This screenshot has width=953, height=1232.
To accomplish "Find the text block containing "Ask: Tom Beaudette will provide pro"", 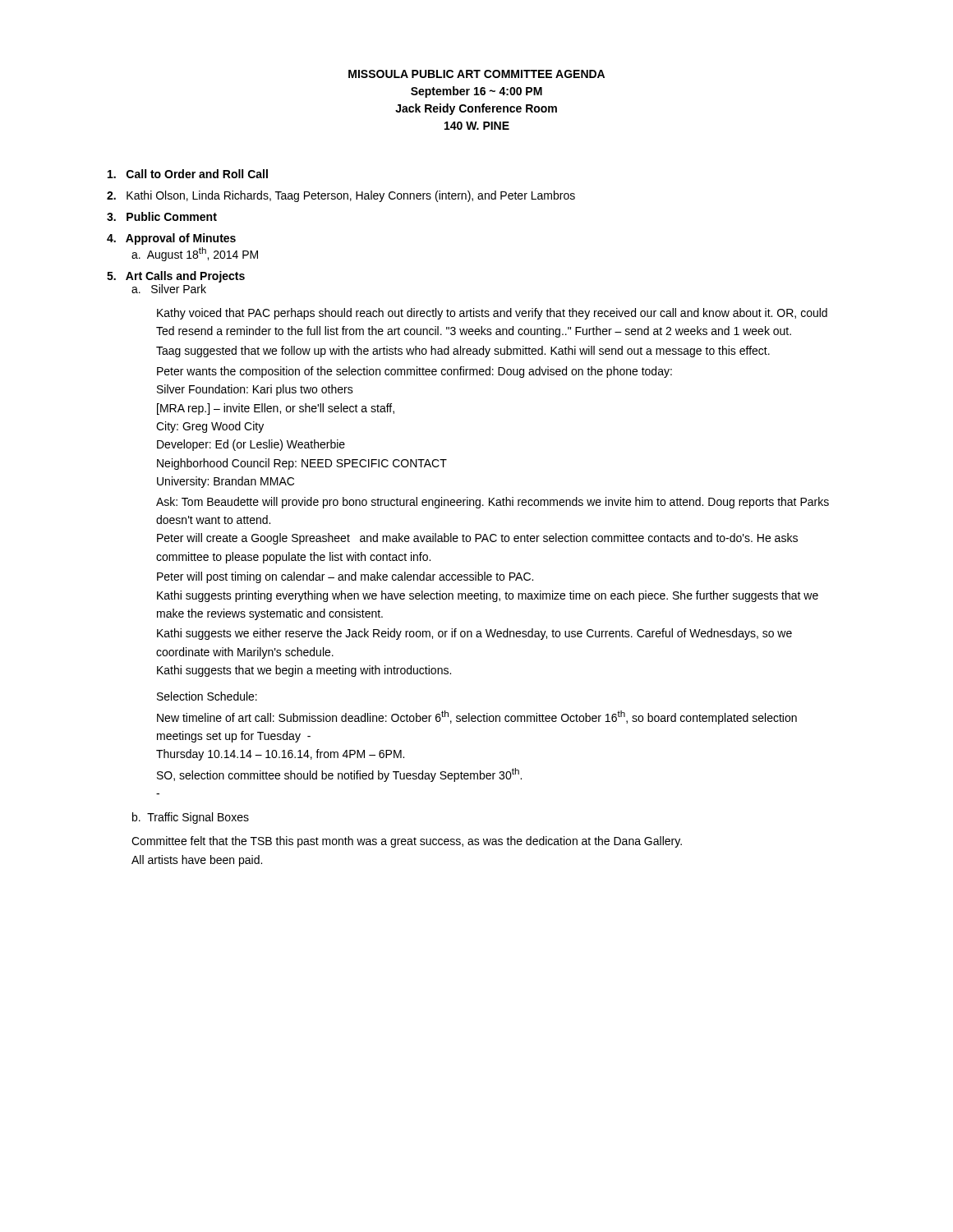I will click(x=493, y=529).
